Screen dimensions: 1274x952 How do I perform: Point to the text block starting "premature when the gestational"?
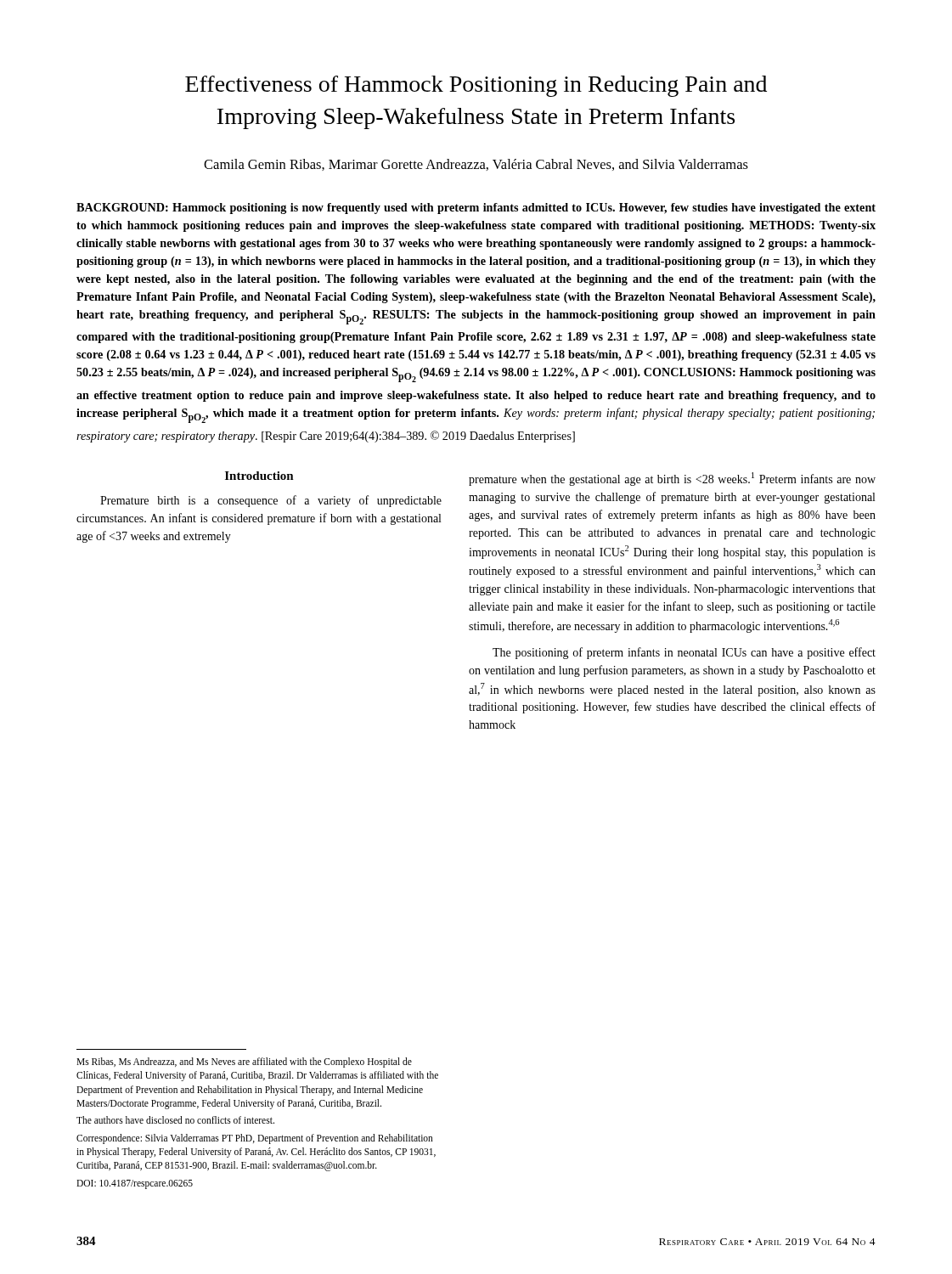tap(672, 601)
